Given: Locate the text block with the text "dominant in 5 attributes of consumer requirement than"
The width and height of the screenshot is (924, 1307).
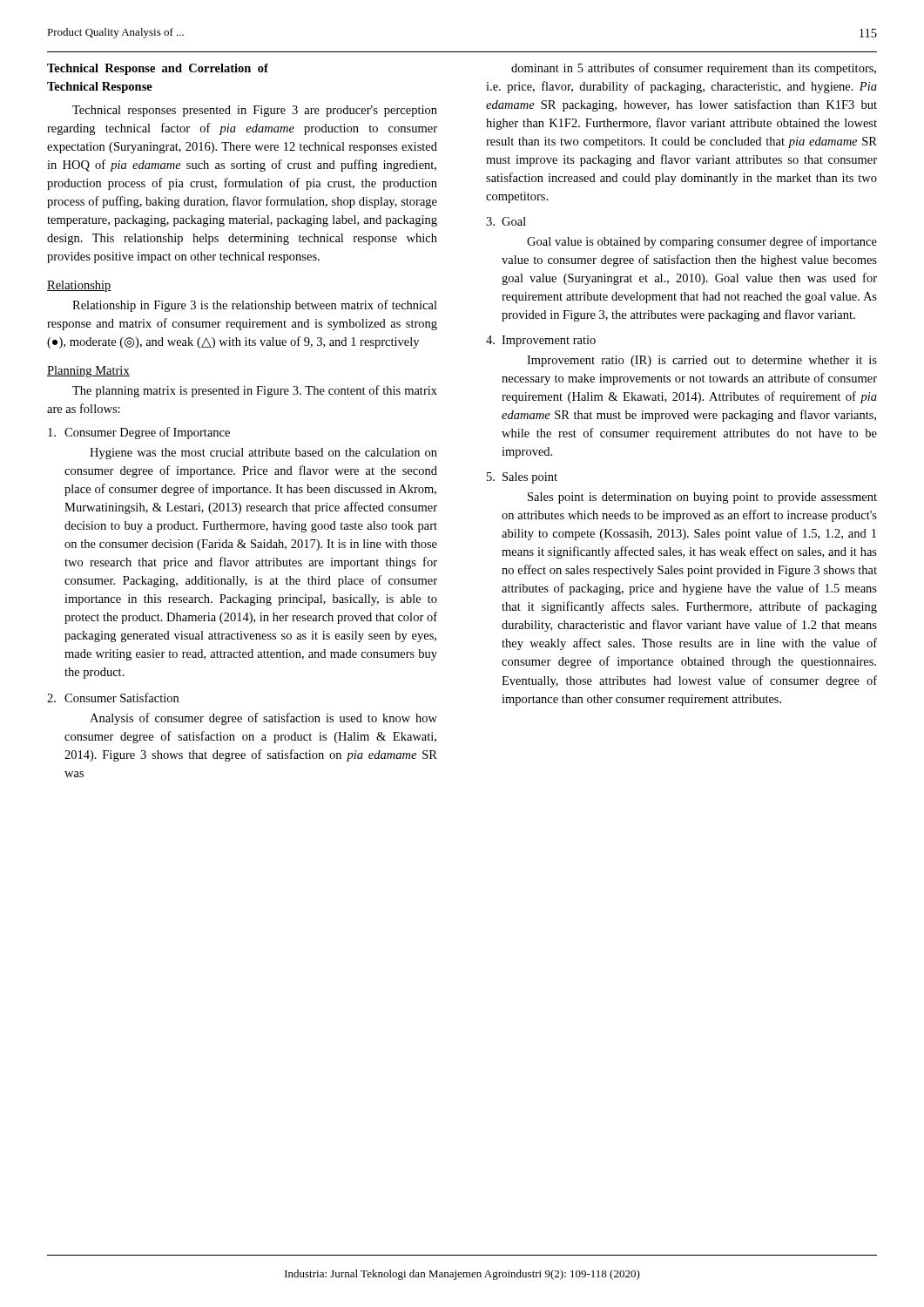Looking at the screenshot, I should tap(681, 132).
